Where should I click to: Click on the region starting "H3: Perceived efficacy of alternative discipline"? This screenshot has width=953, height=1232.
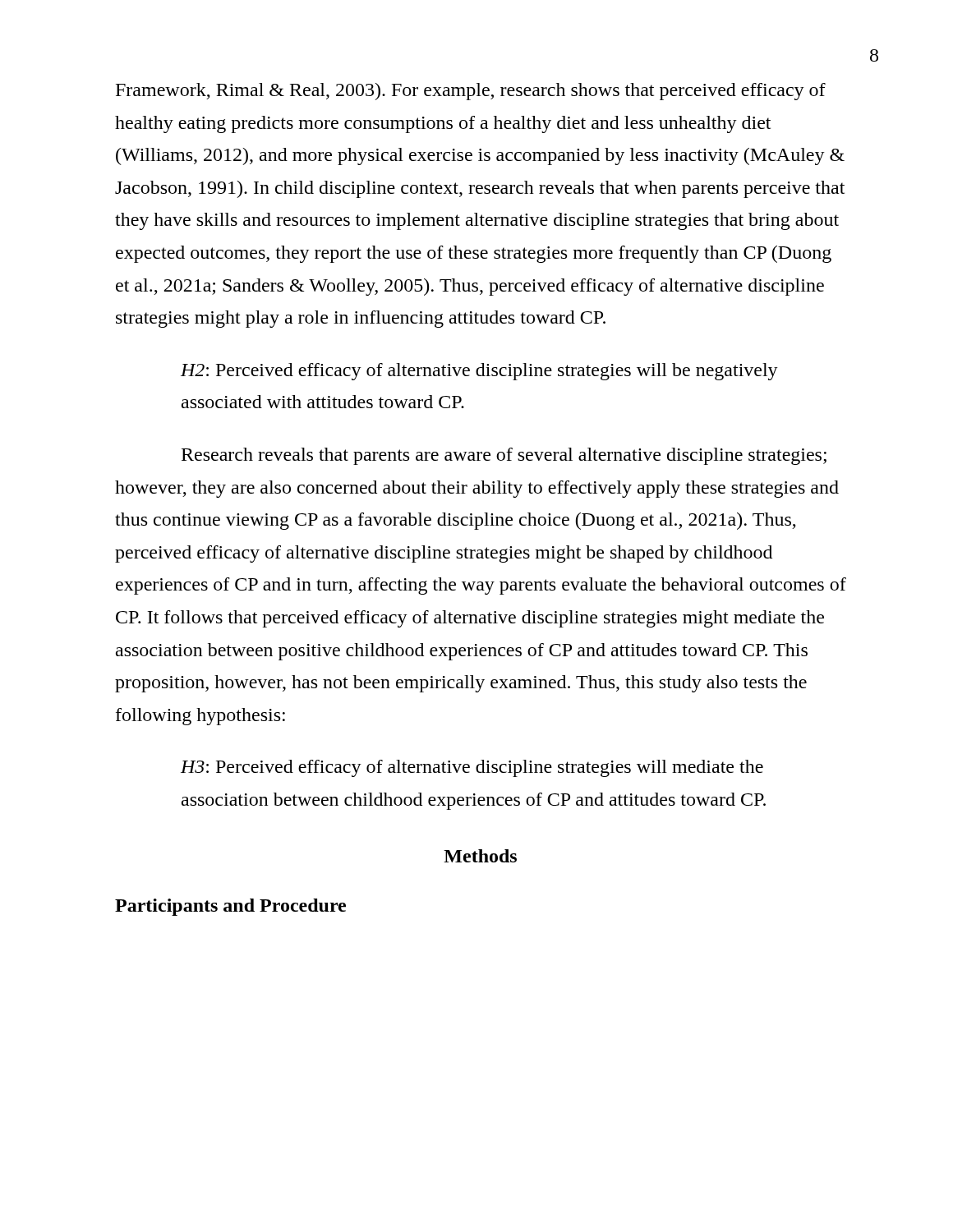[x=474, y=783]
